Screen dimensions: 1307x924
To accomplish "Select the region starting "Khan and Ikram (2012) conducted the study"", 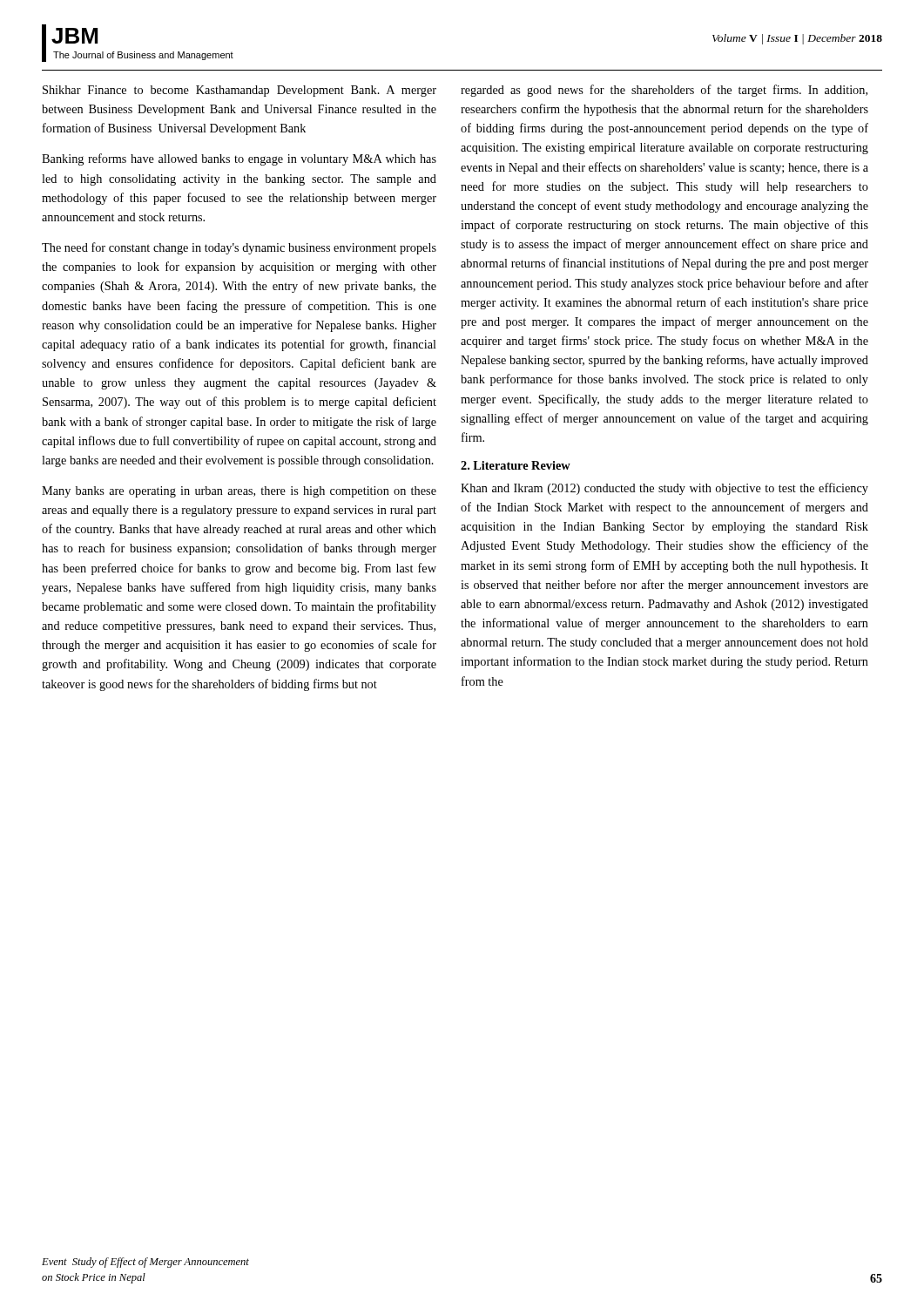I will coord(664,585).
